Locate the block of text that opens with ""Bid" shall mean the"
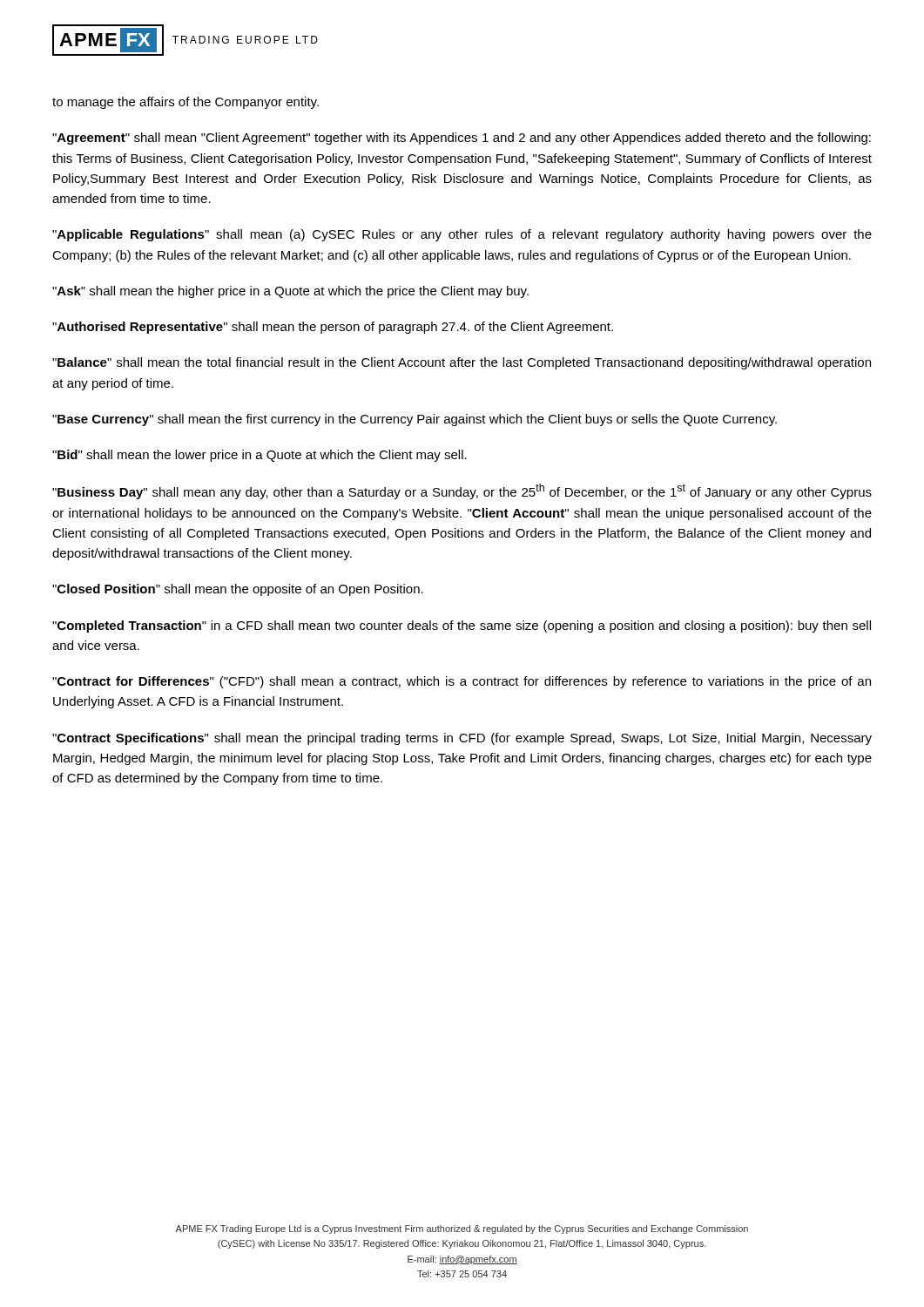This screenshot has width=924, height=1307. point(260,454)
